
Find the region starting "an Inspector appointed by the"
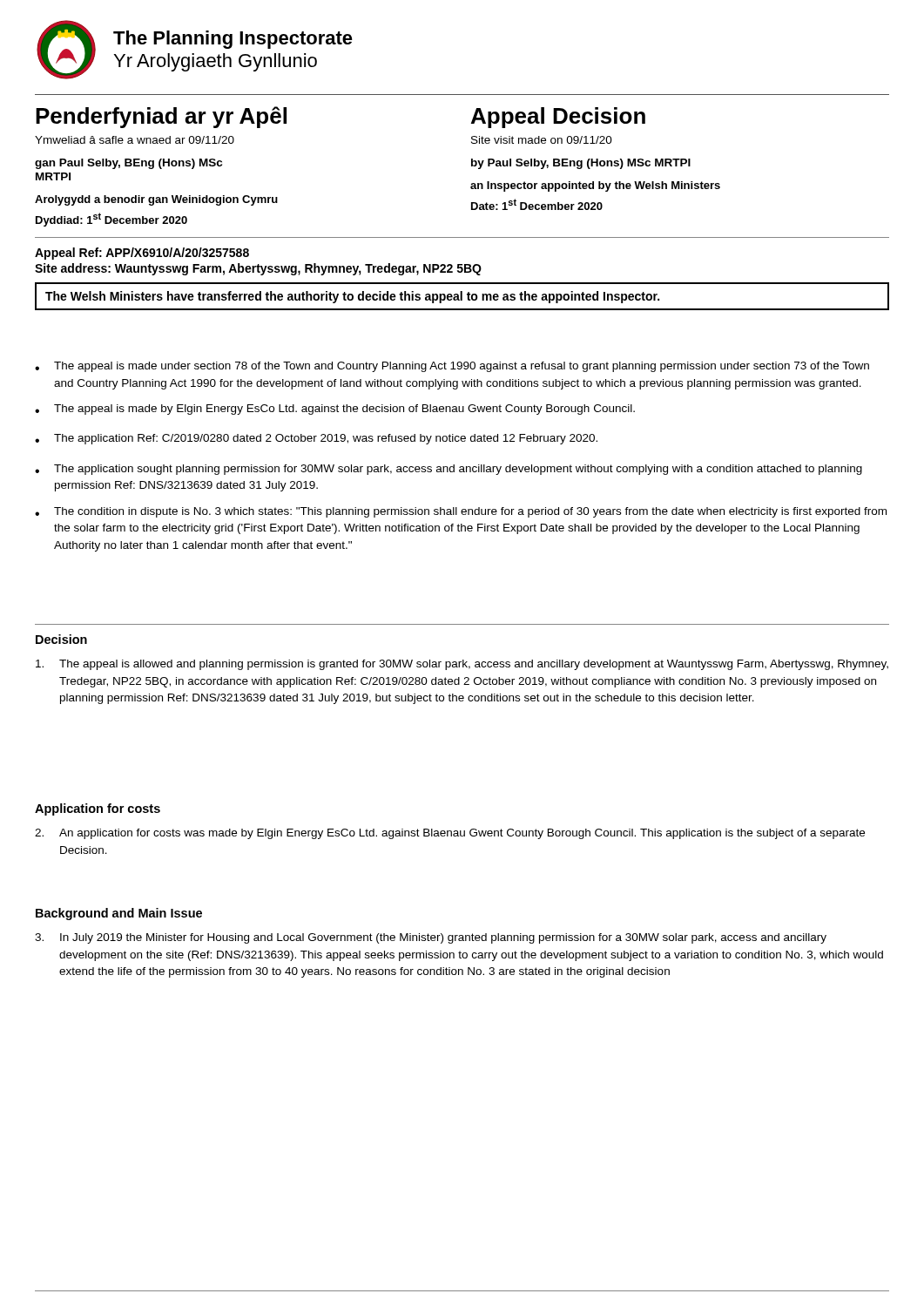click(x=595, y=185)
